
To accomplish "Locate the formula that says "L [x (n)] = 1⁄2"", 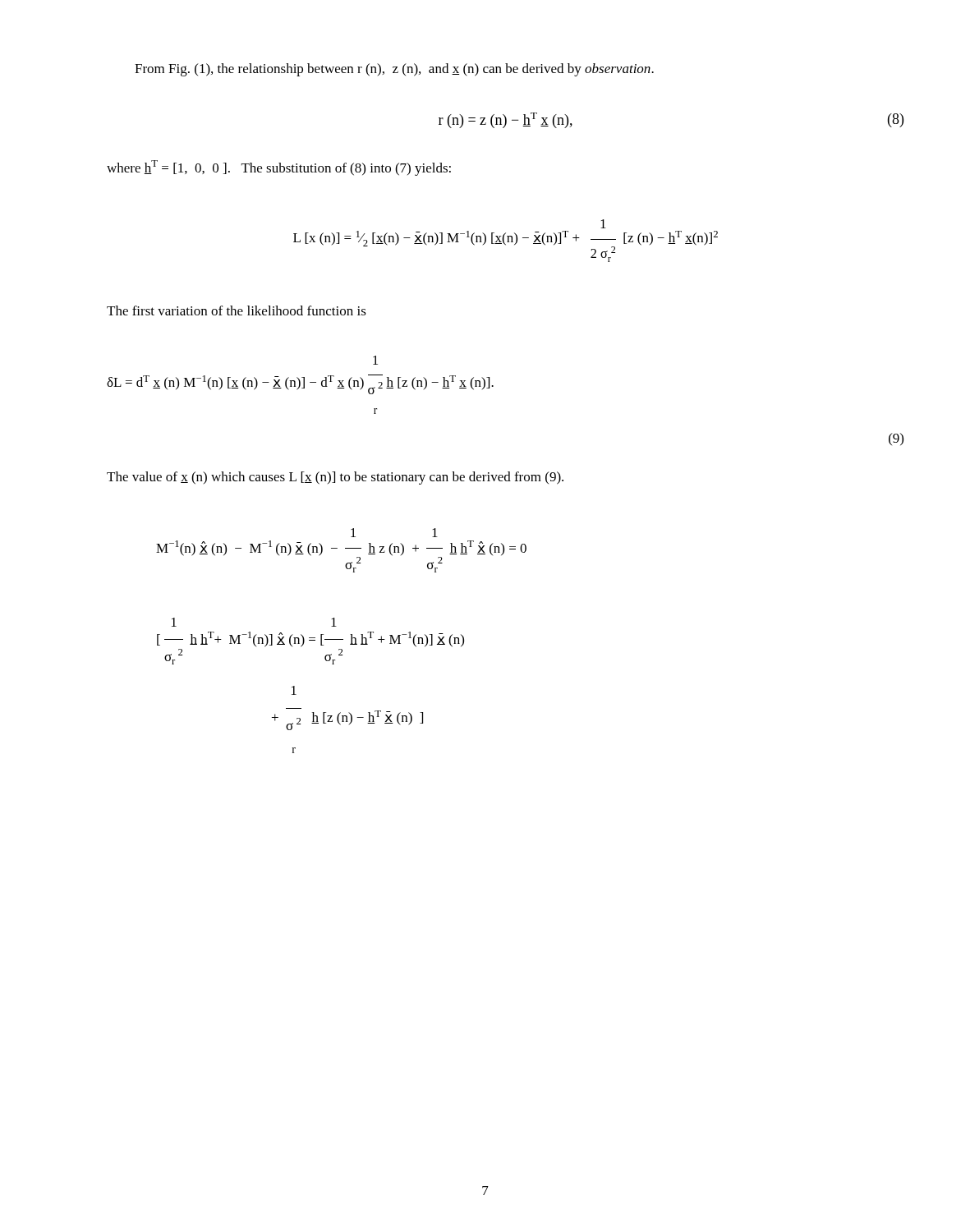I will click(506, 239).
